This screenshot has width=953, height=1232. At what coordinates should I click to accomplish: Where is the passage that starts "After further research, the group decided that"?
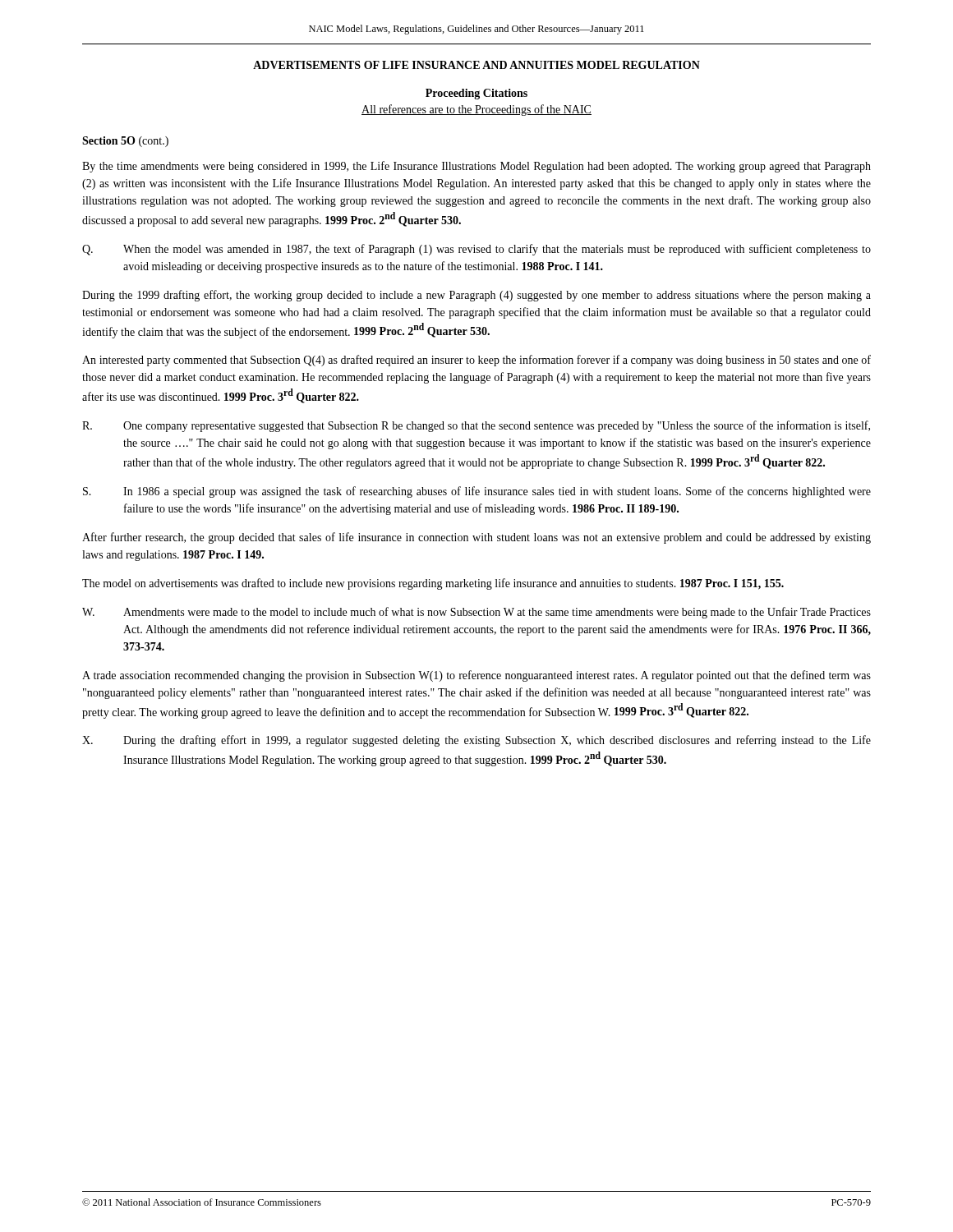tap(476, 546)
